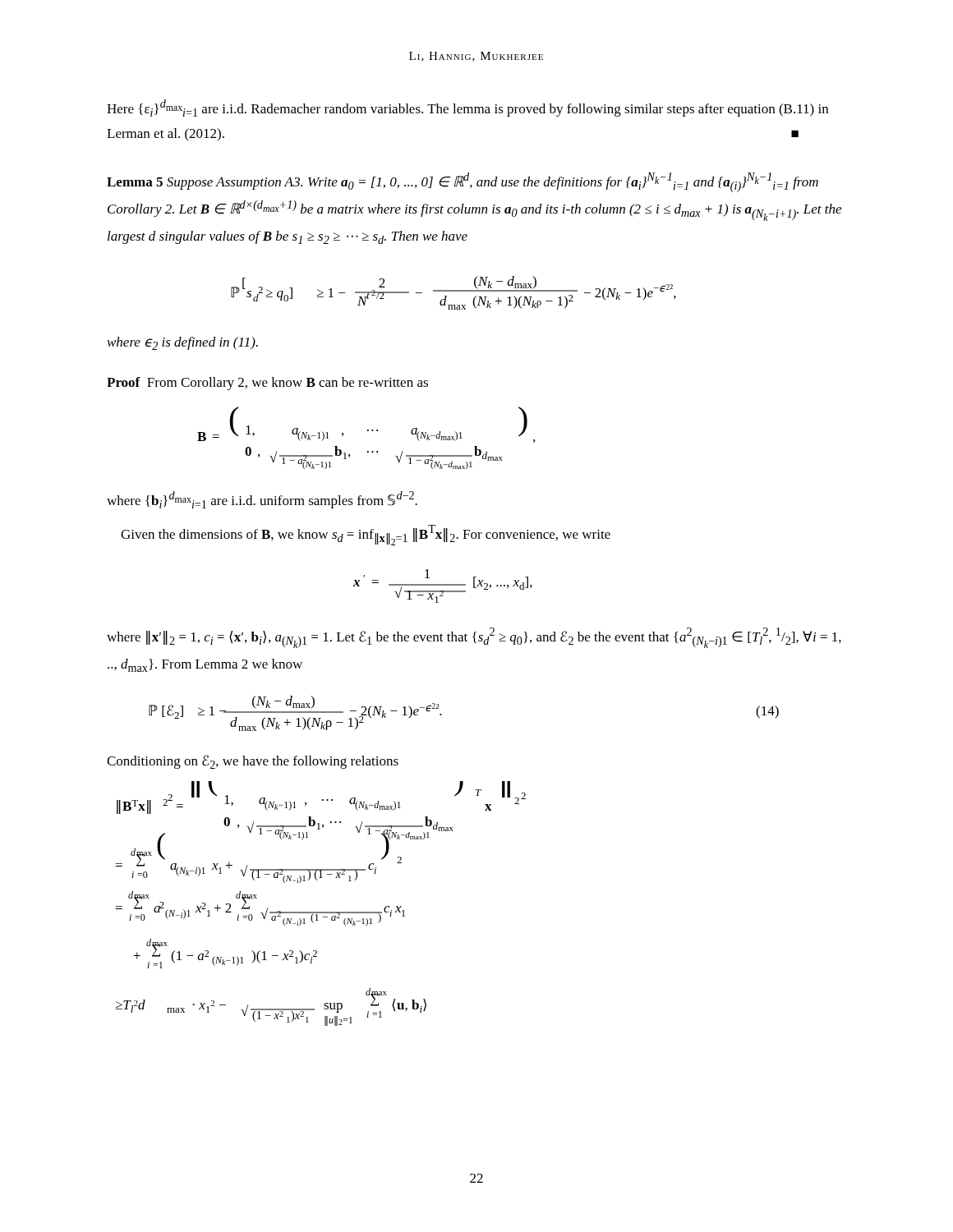
Task: Point to the block beginning "Conditioning on ℰ2,"
Action: click(x=253, y=762)
